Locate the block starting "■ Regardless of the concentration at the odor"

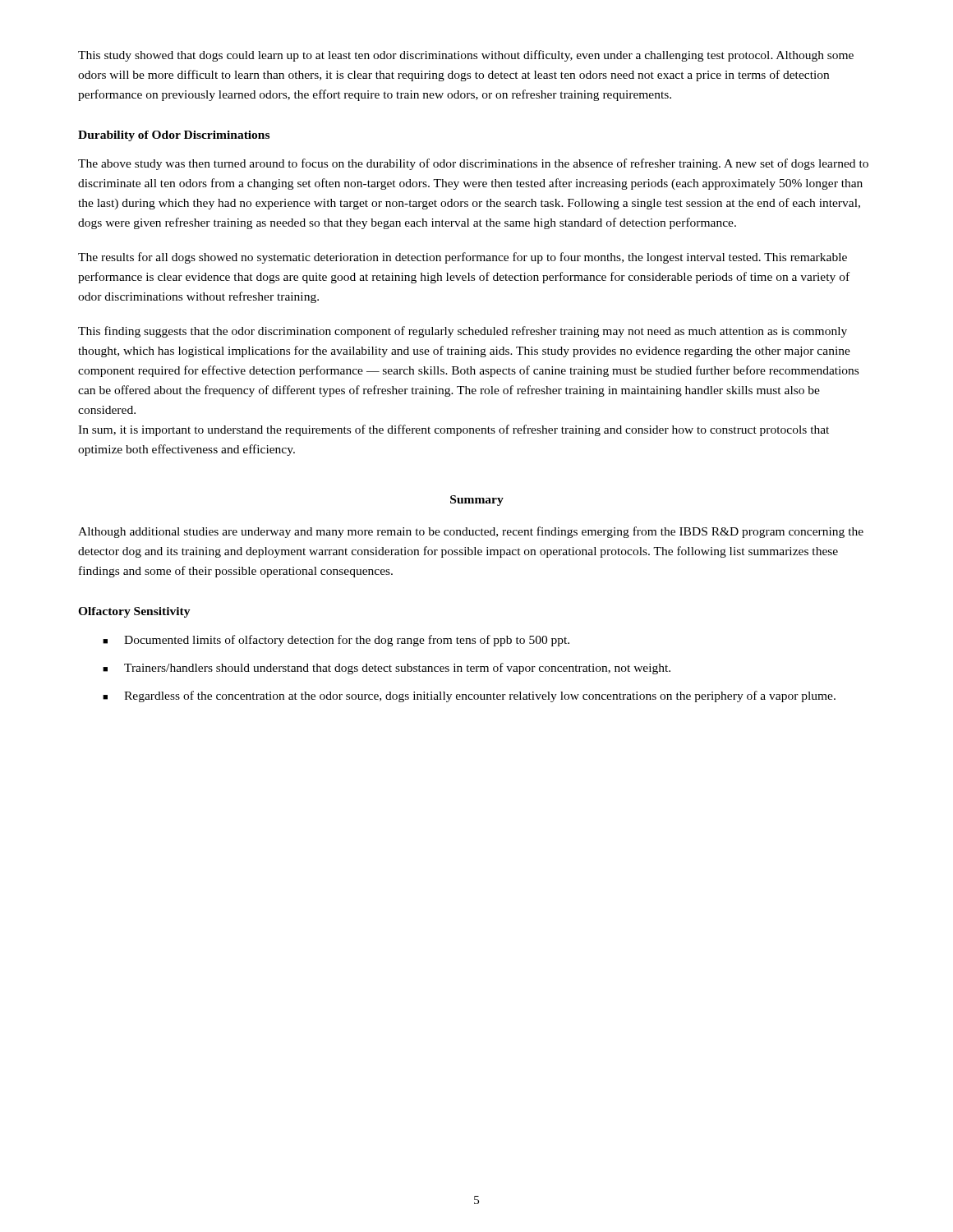pos(489,696)
